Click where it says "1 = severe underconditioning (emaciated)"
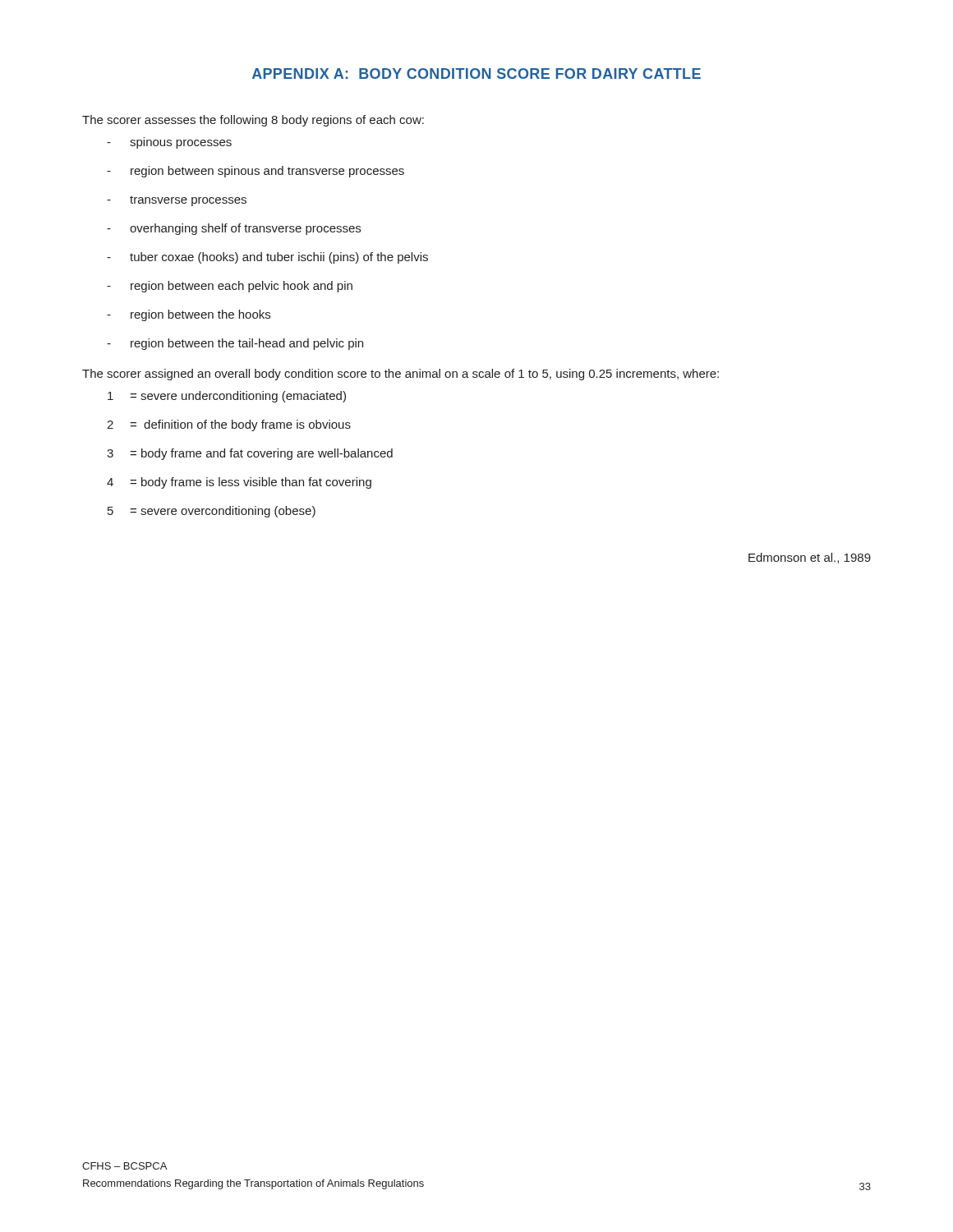 click(227, 397)
